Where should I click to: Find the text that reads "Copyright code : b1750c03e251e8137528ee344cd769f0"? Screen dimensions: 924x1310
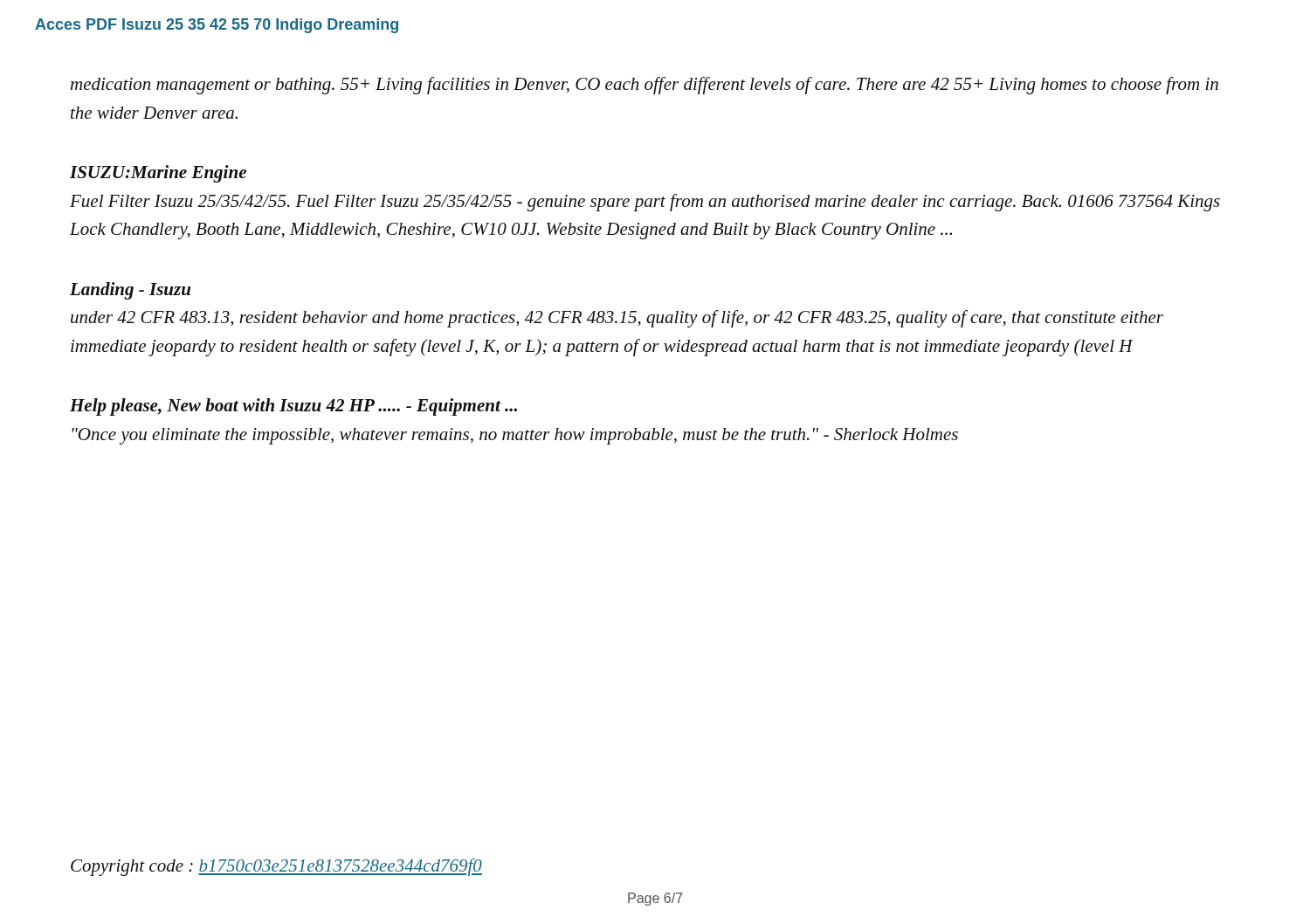tap(276, 865)
